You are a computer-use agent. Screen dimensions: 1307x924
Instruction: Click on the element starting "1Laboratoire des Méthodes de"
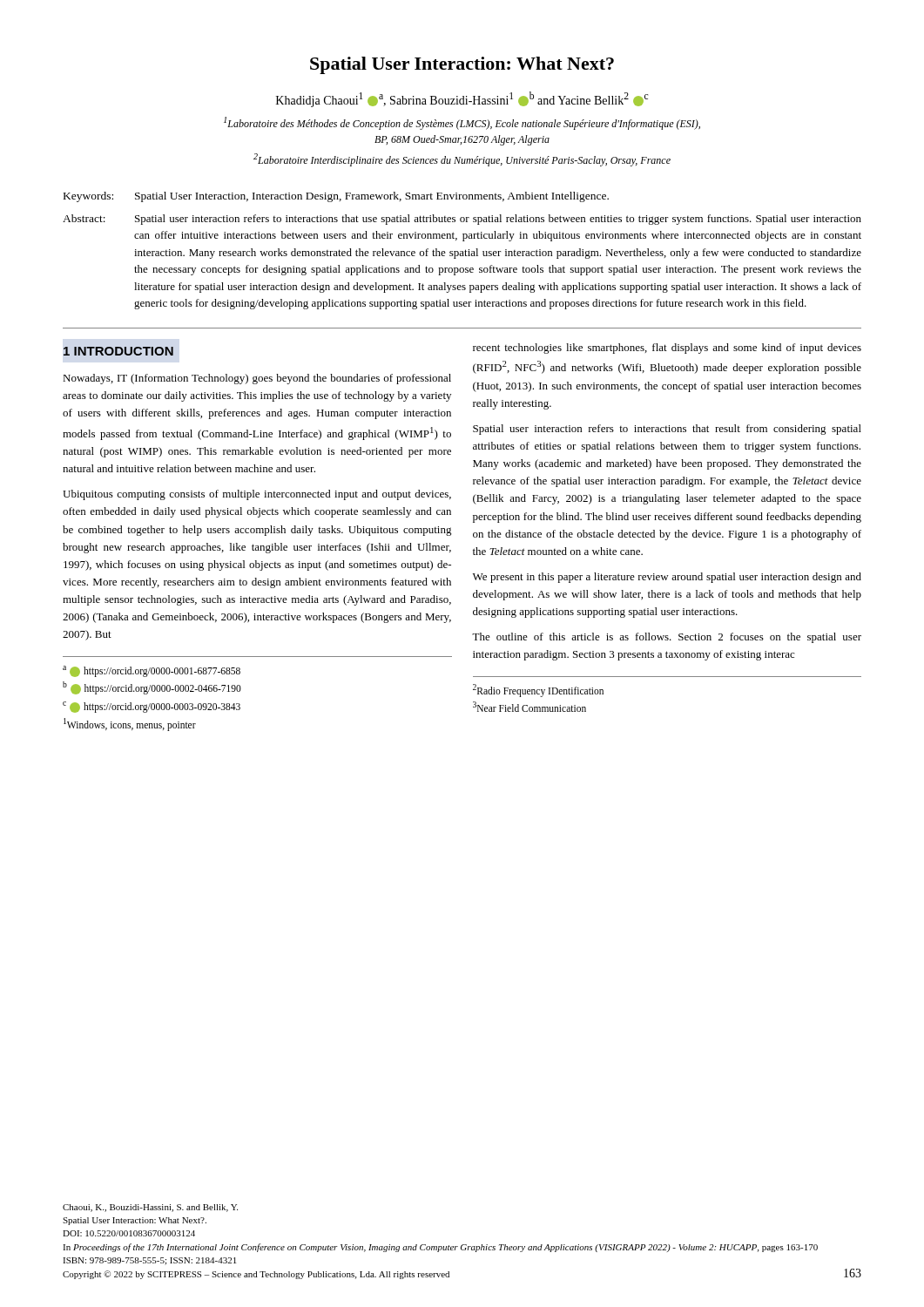coord(462,130)
